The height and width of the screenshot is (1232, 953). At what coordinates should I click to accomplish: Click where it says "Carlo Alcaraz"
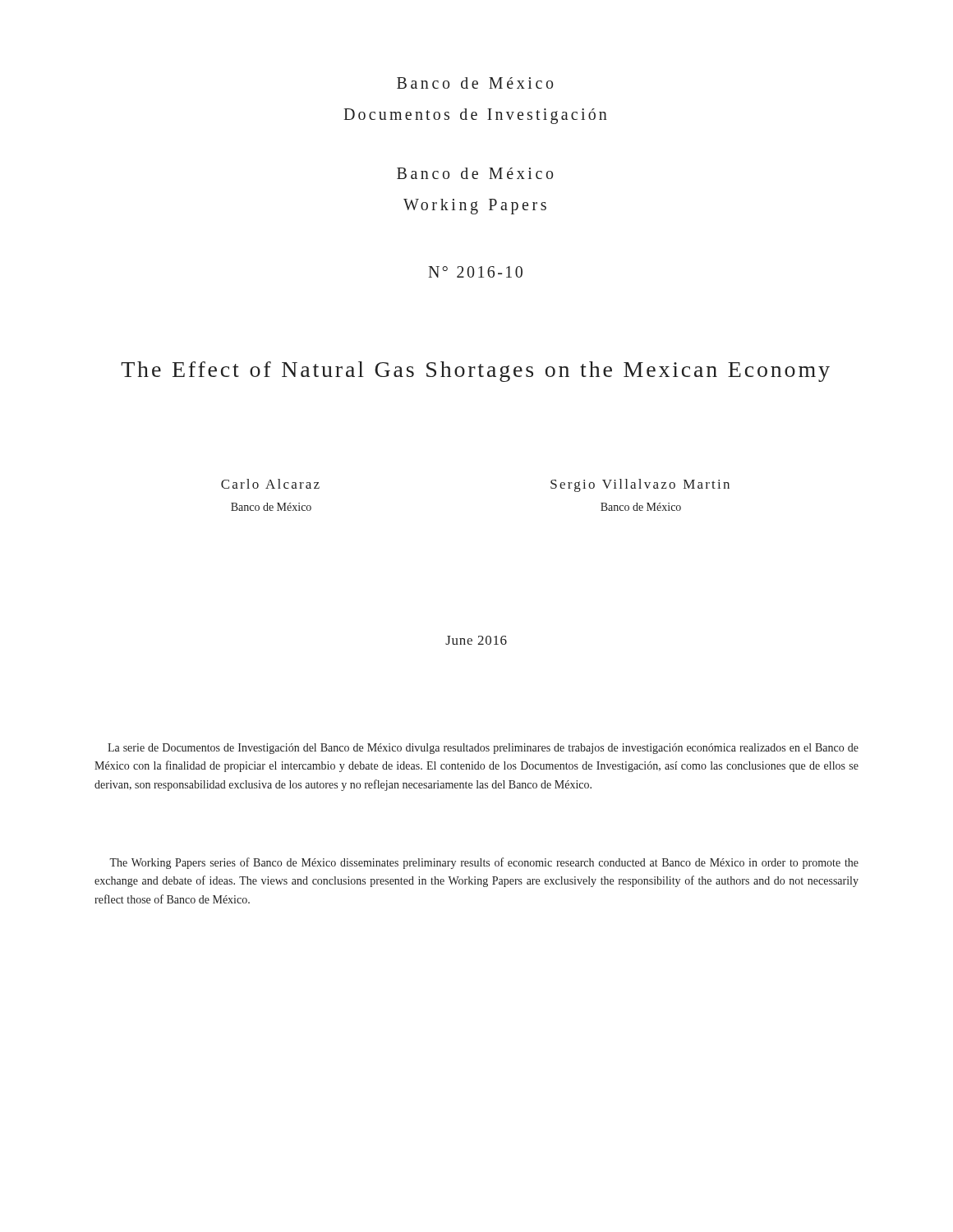click(271, 484)
